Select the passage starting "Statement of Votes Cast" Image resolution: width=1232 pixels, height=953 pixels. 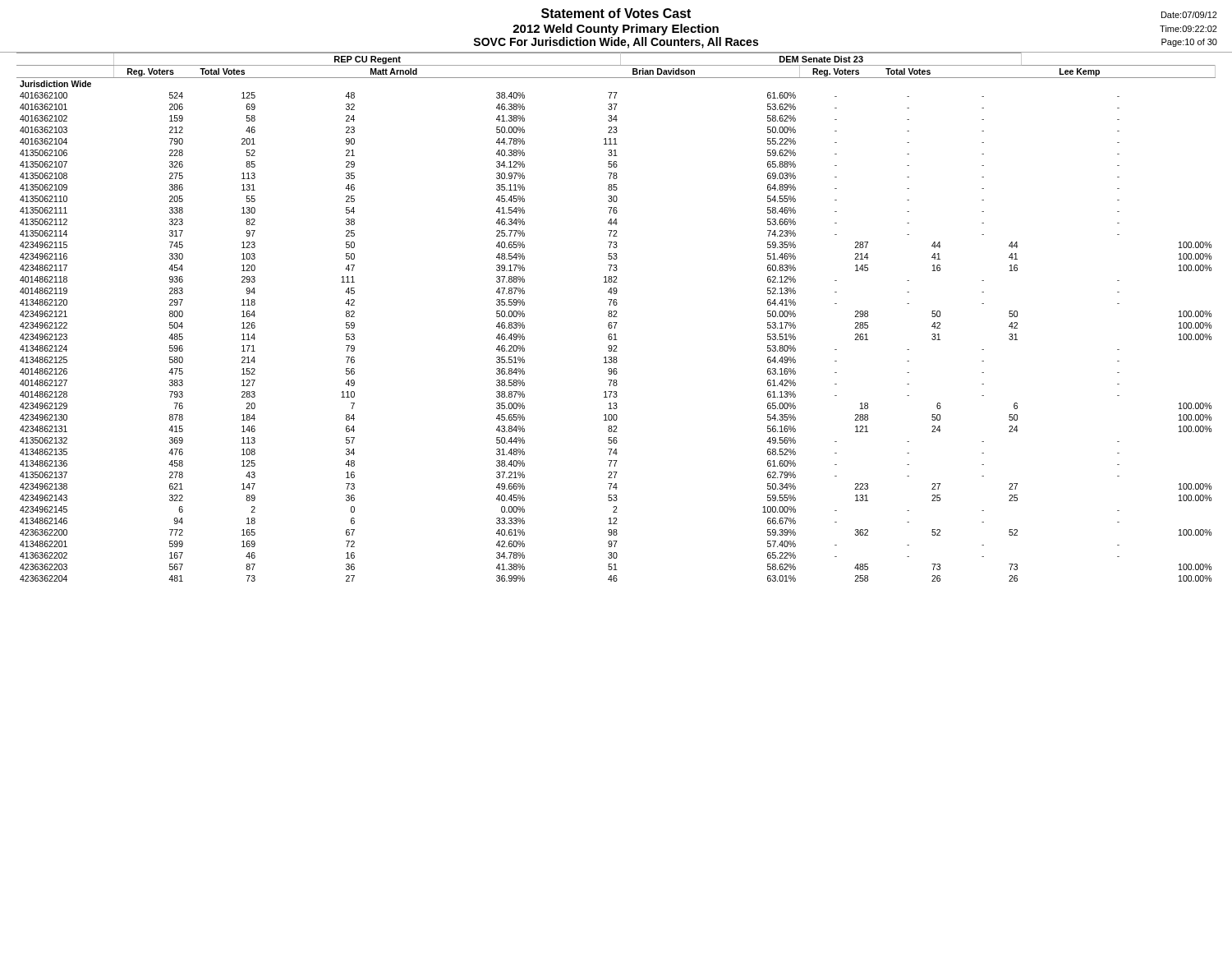pyautogui.click(x=616, y=14)
